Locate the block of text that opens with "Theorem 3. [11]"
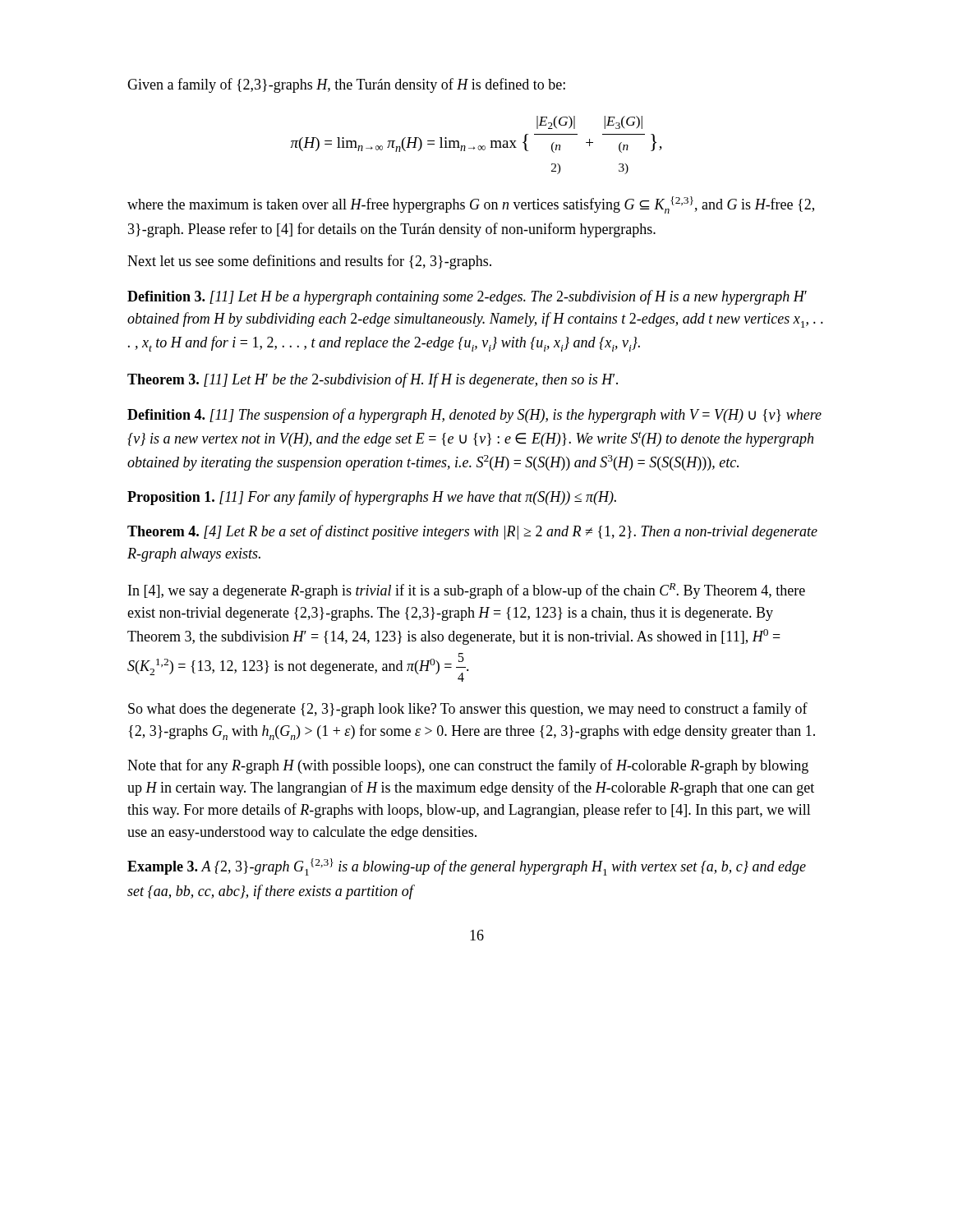 373,380
